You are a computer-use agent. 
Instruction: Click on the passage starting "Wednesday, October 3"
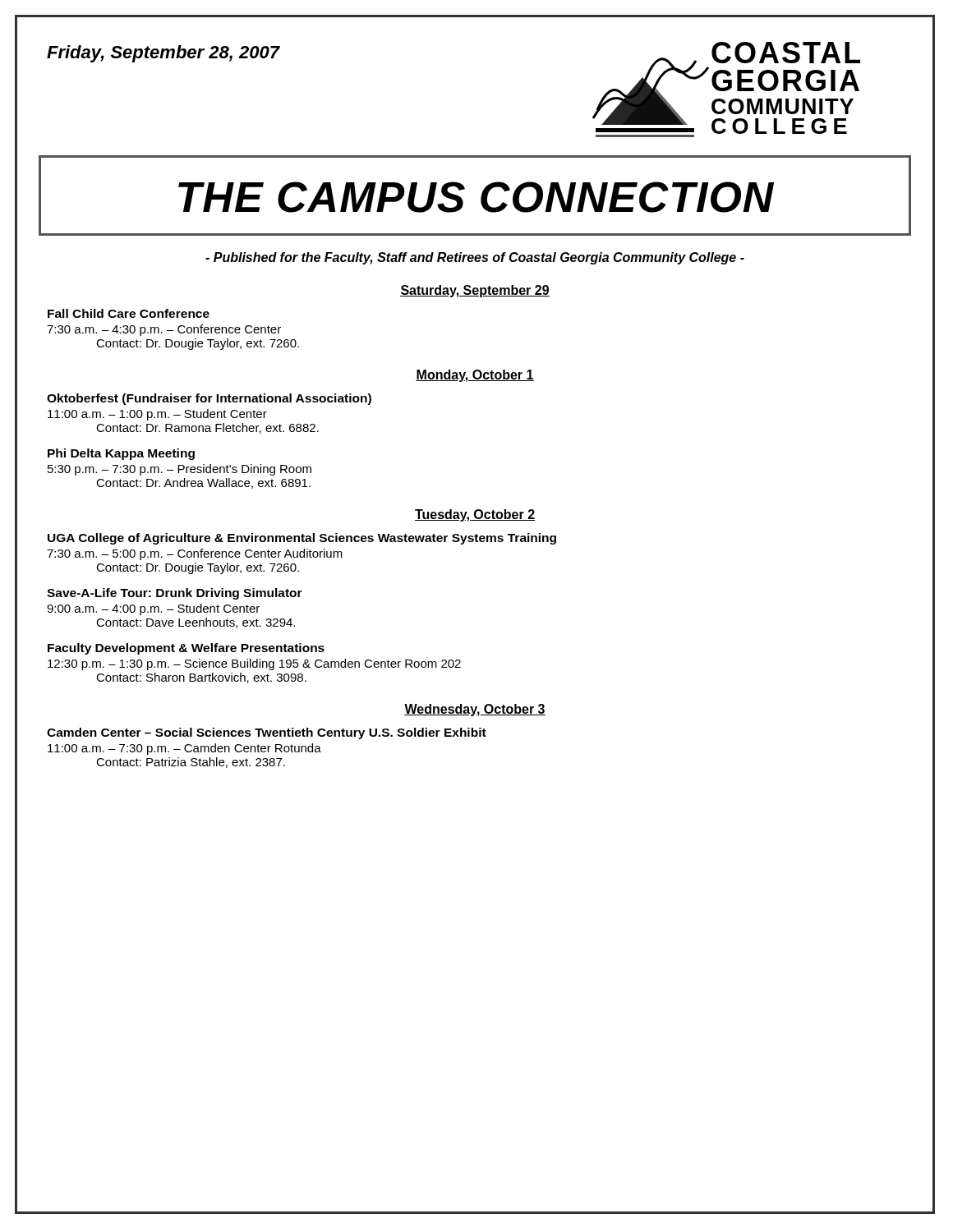click(x=475, y=709)
